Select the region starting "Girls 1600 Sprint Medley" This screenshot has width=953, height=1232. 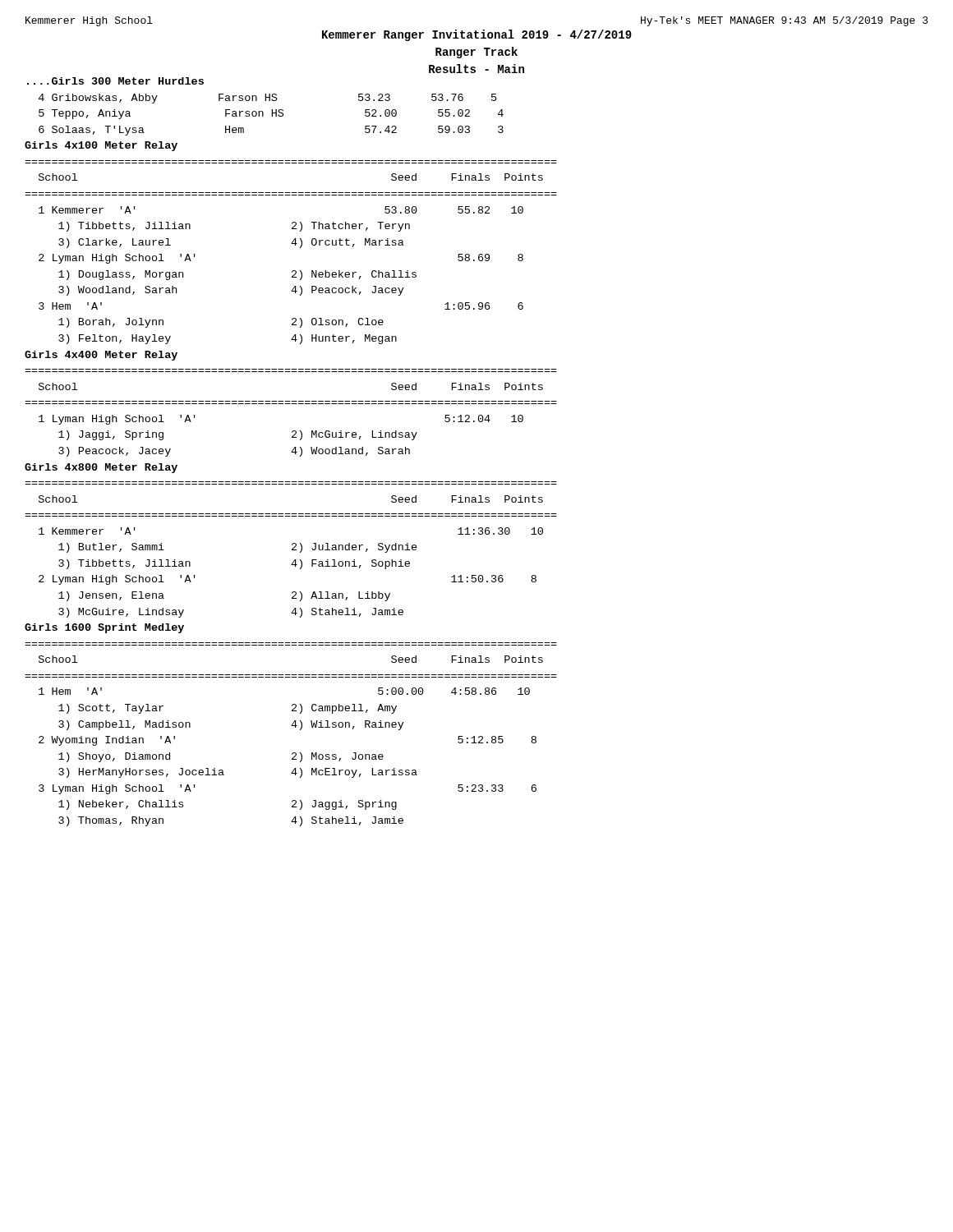pos(104,628)
